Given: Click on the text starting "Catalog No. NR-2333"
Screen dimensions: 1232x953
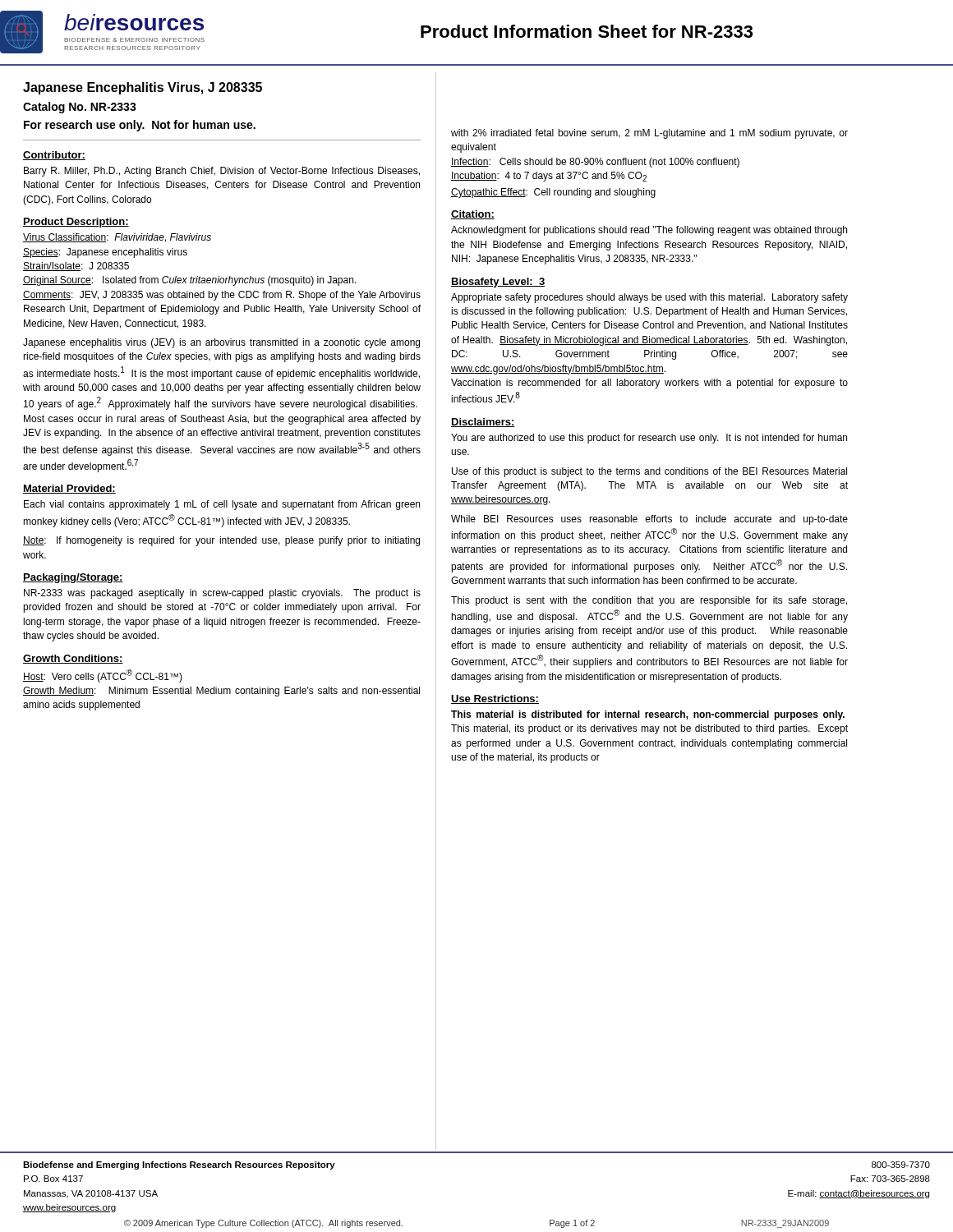Looking at the screenshot, I should [80, 107].
